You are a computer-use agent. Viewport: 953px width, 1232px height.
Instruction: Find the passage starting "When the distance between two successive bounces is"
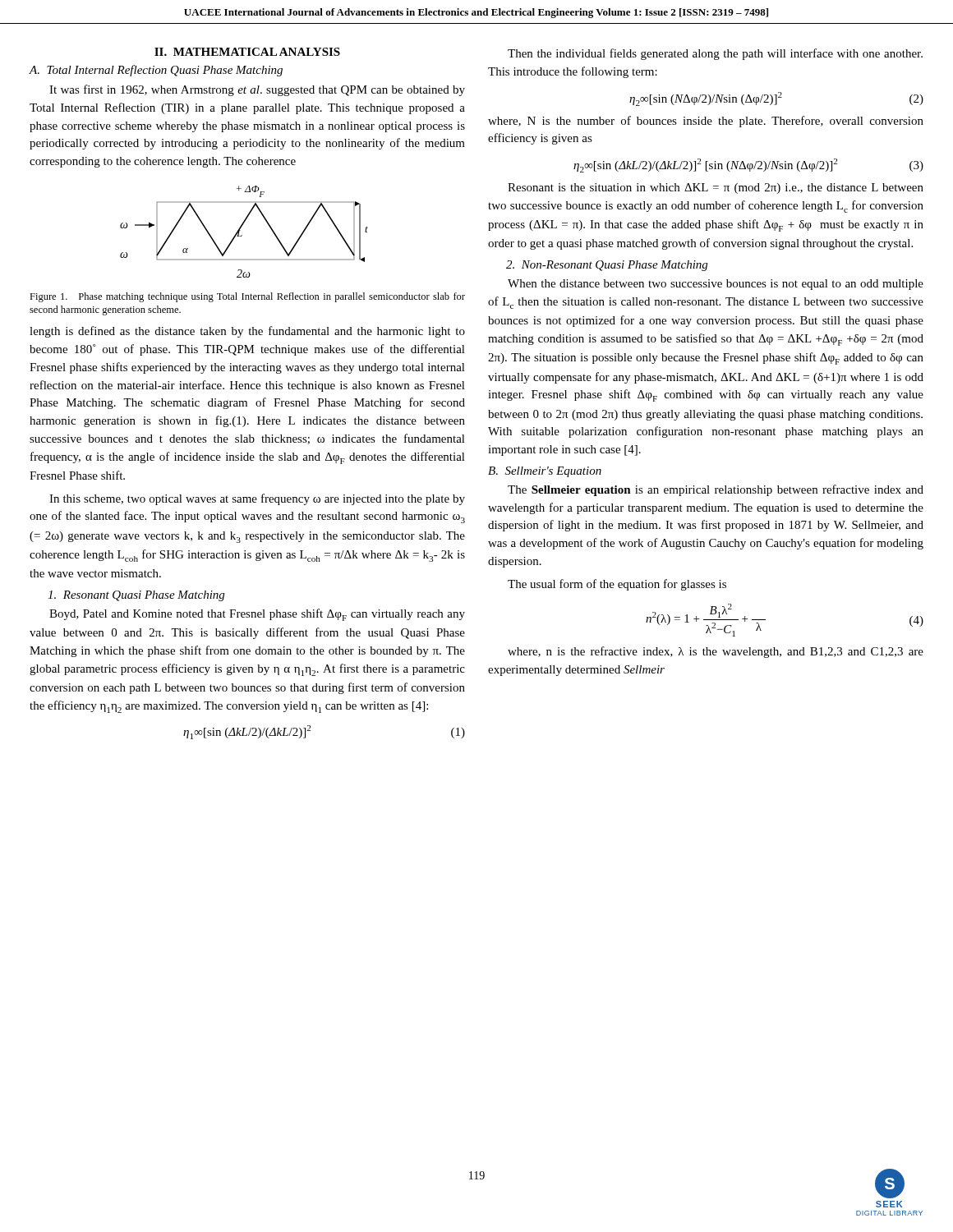coord(706,367)
